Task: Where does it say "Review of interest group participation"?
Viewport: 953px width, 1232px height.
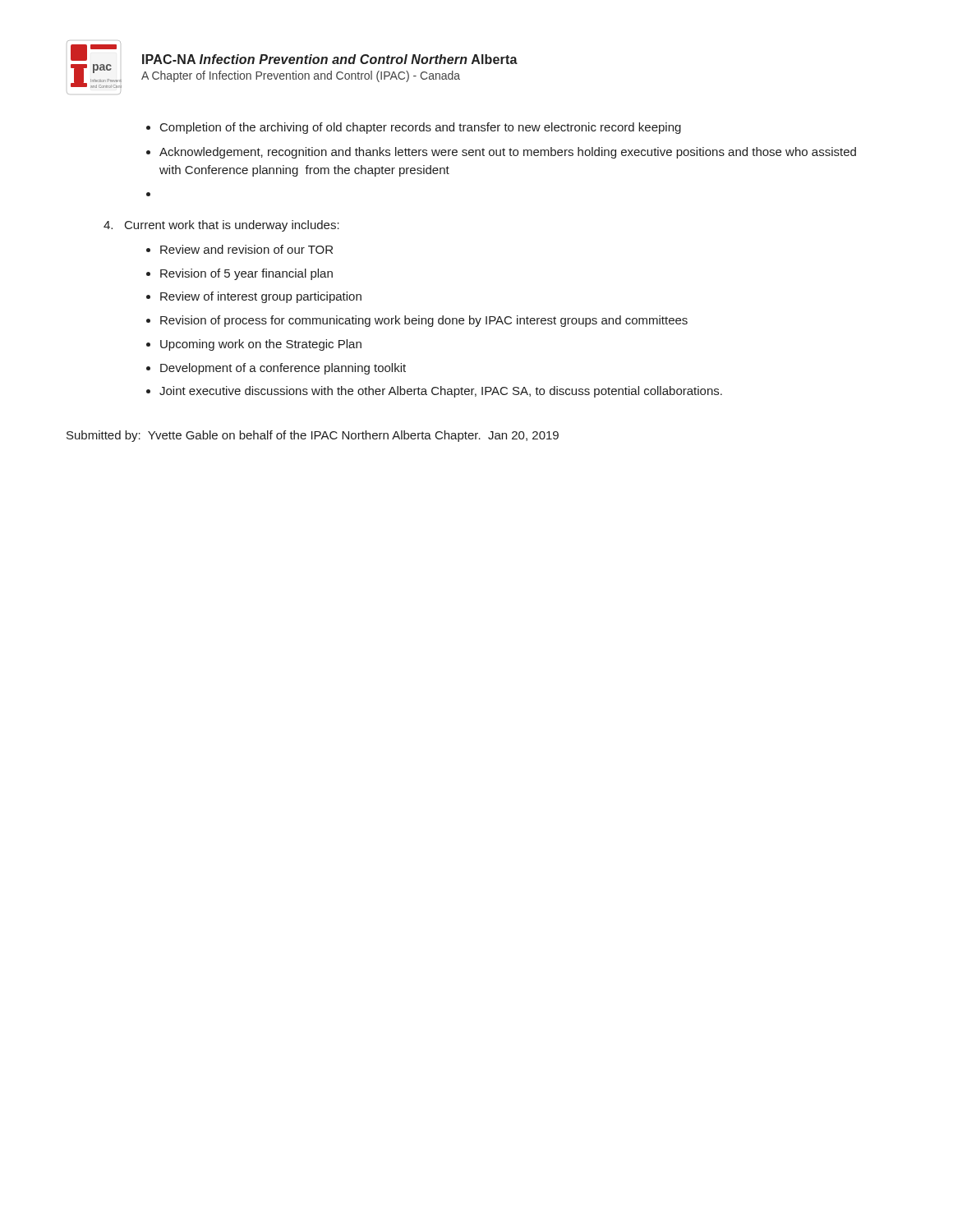Action: (261, 296)
